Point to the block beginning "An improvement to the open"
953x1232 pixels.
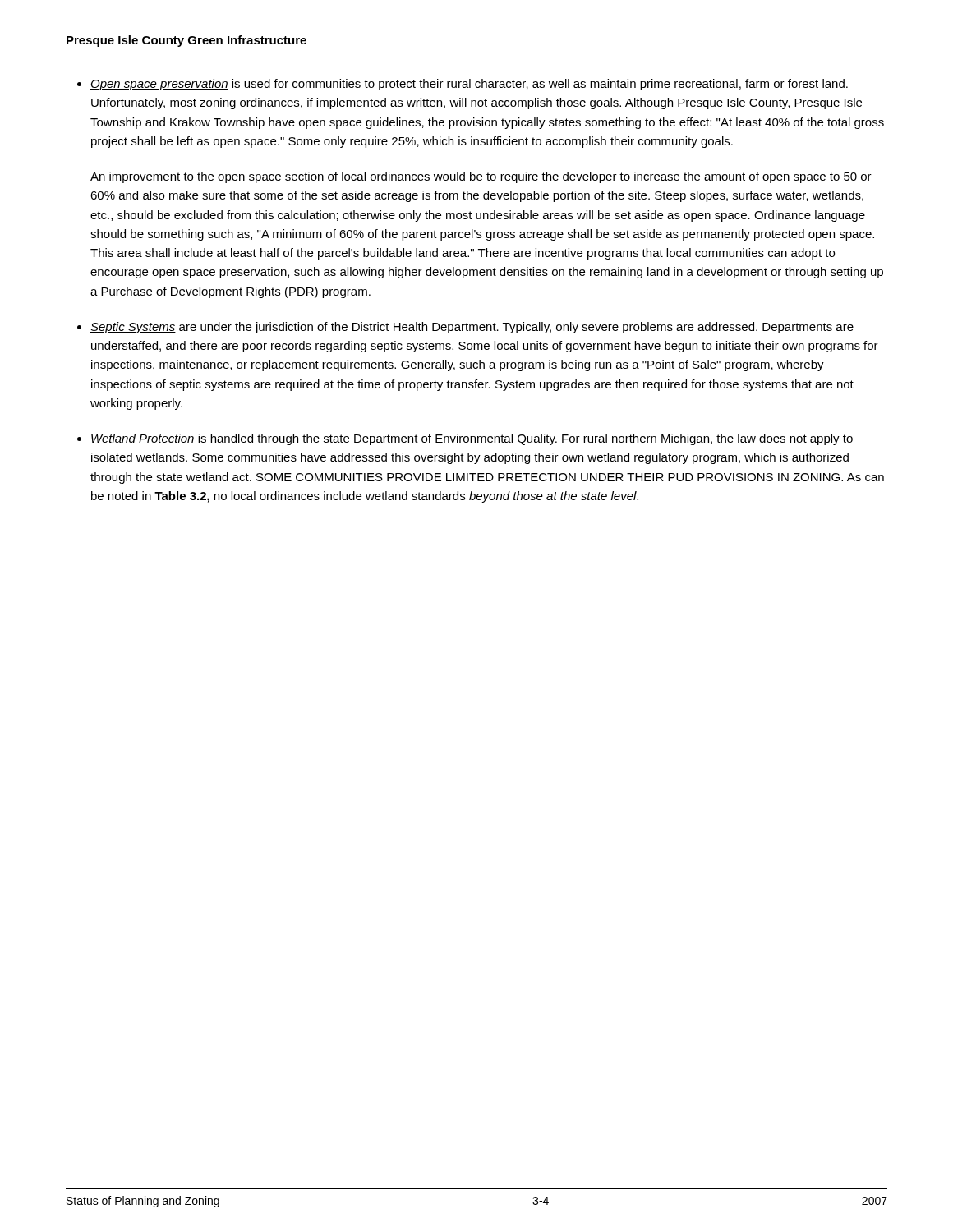coord(487,233)
